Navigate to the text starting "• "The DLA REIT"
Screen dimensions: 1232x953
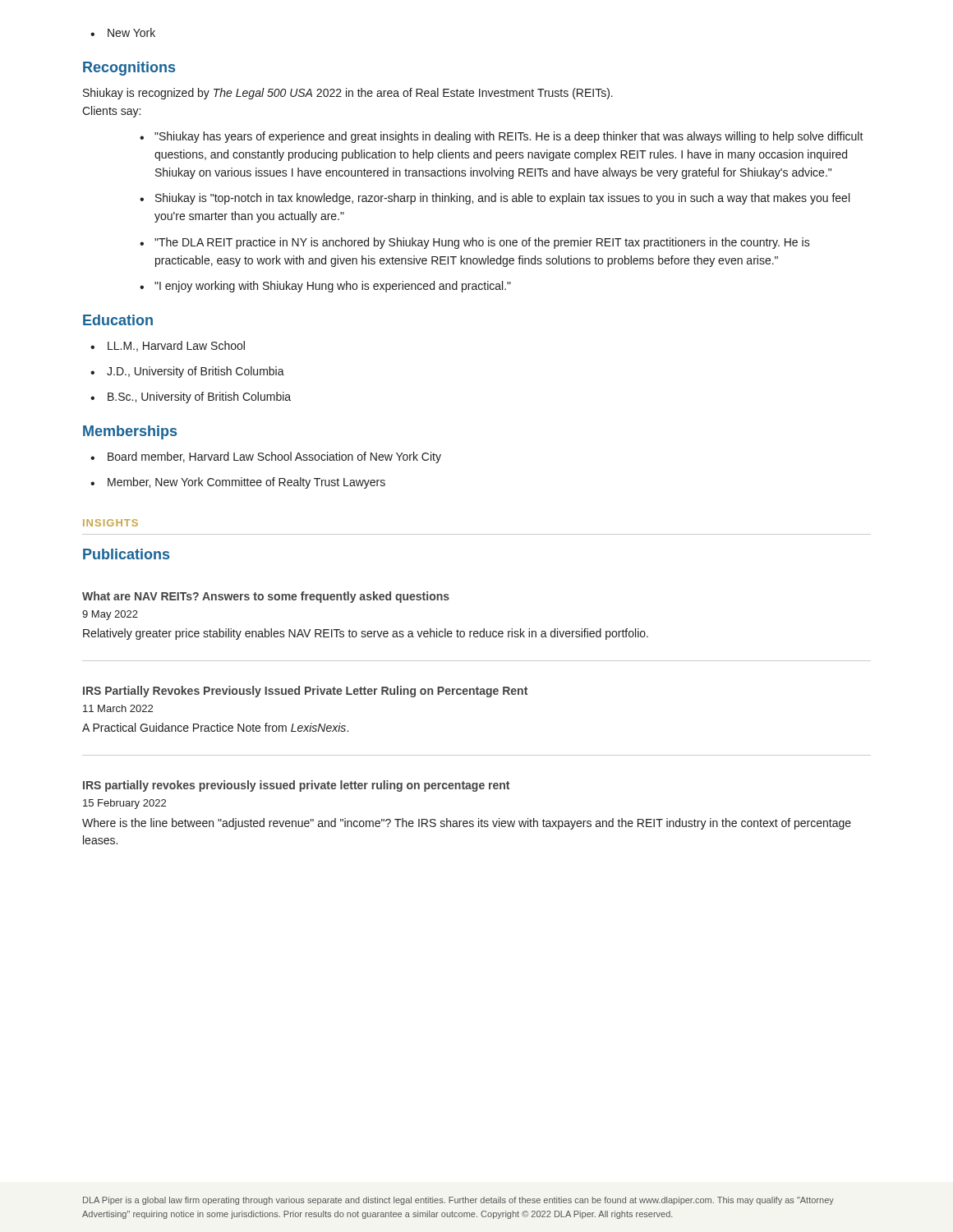click(x=505, y=252)
